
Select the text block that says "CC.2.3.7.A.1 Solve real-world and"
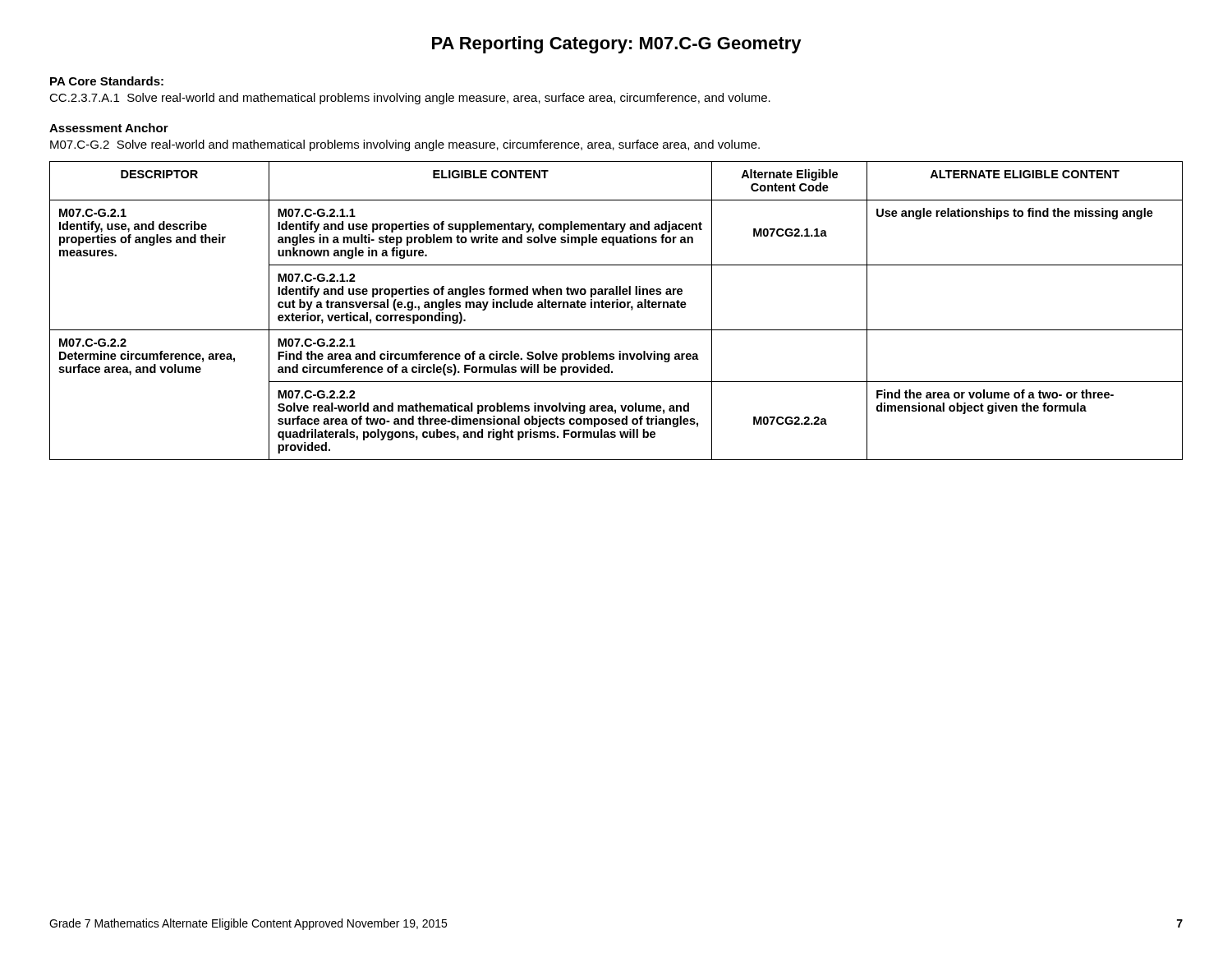coord(410,97)
